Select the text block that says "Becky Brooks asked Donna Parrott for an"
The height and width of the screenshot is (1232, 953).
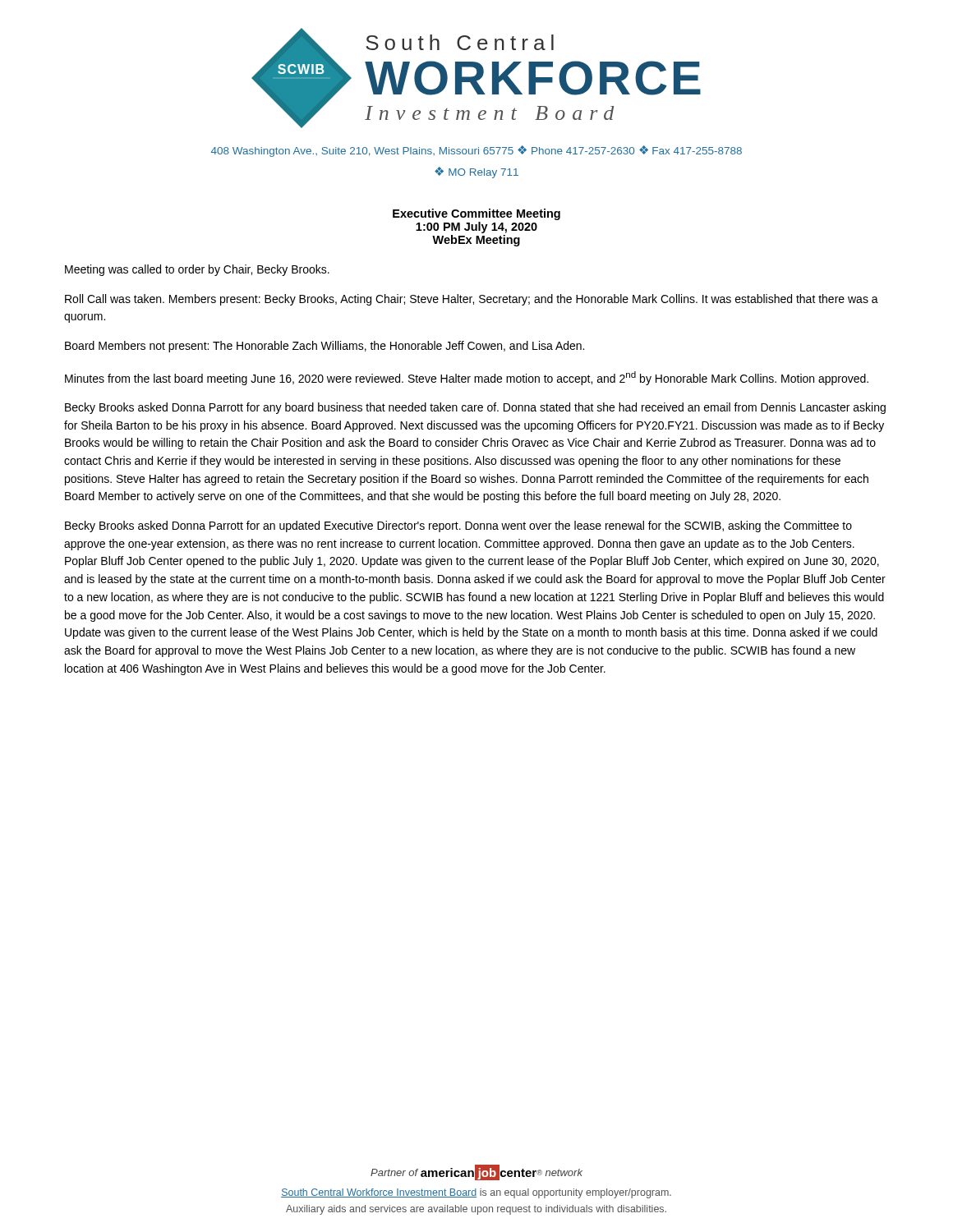pyautogui.click(x=476, y=598)
